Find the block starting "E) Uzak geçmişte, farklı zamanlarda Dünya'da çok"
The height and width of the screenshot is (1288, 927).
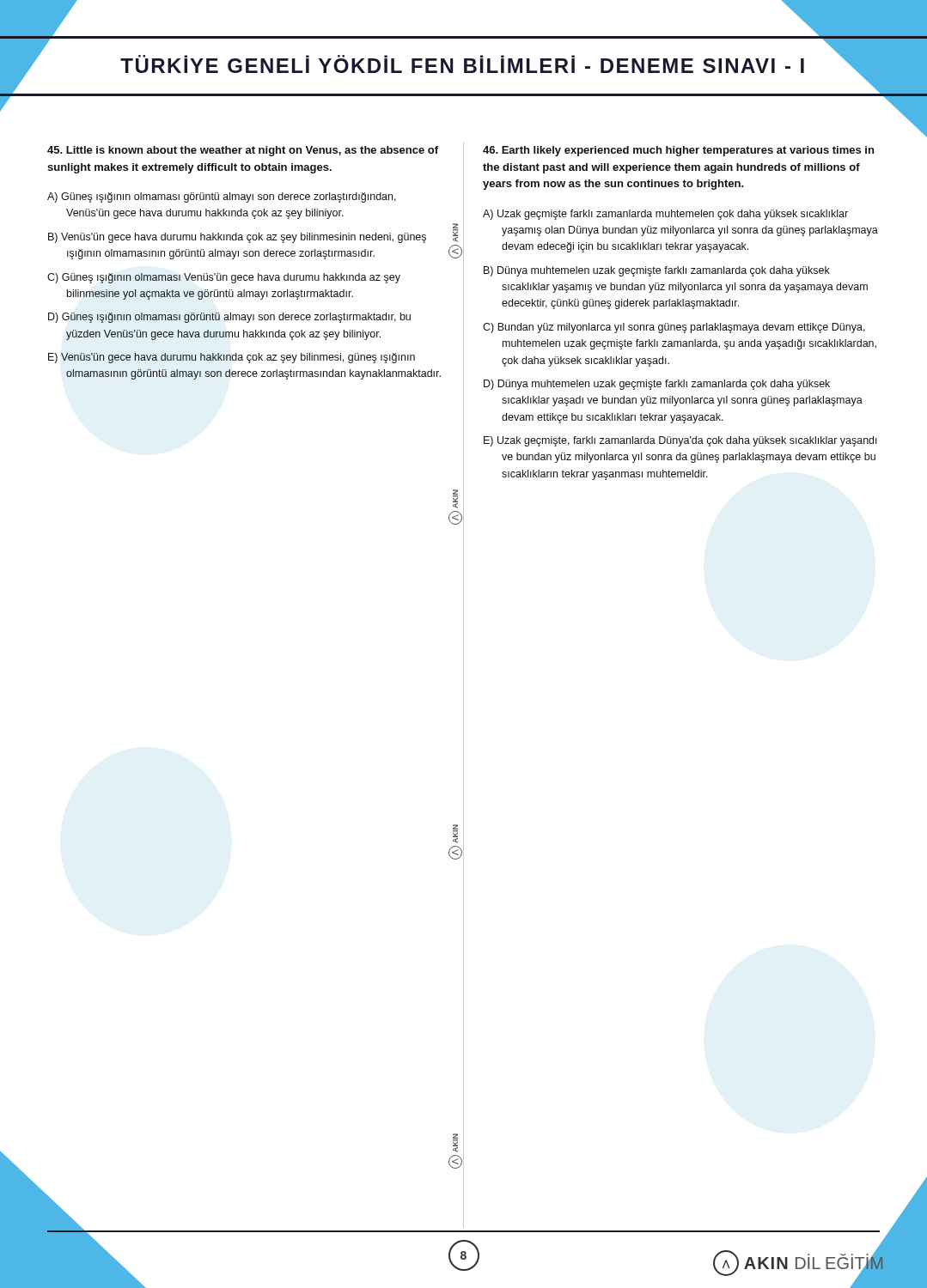[x=680, y=457]
